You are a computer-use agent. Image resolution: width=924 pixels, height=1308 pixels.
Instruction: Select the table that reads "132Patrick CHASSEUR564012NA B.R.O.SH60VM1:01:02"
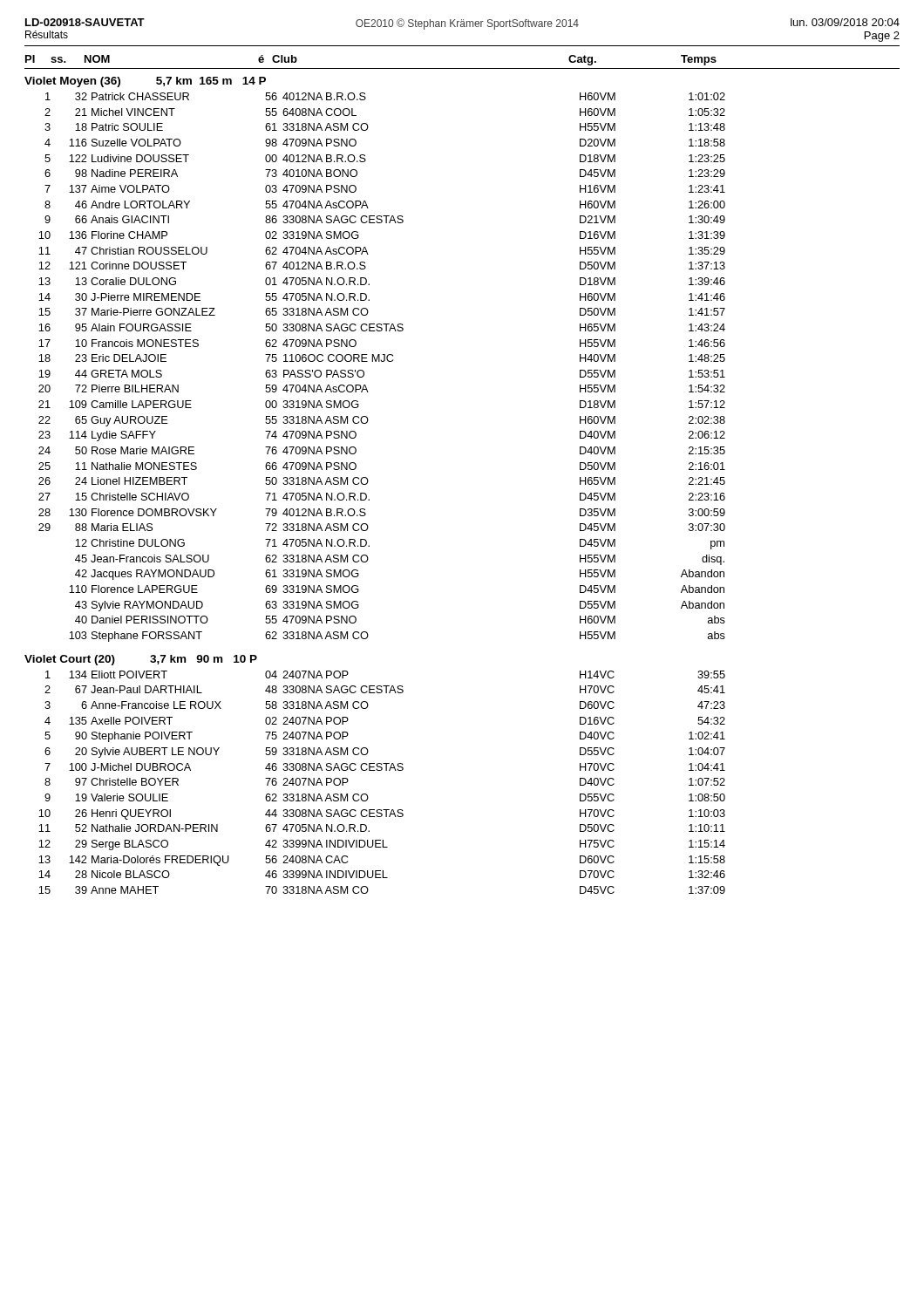[462, 366]
